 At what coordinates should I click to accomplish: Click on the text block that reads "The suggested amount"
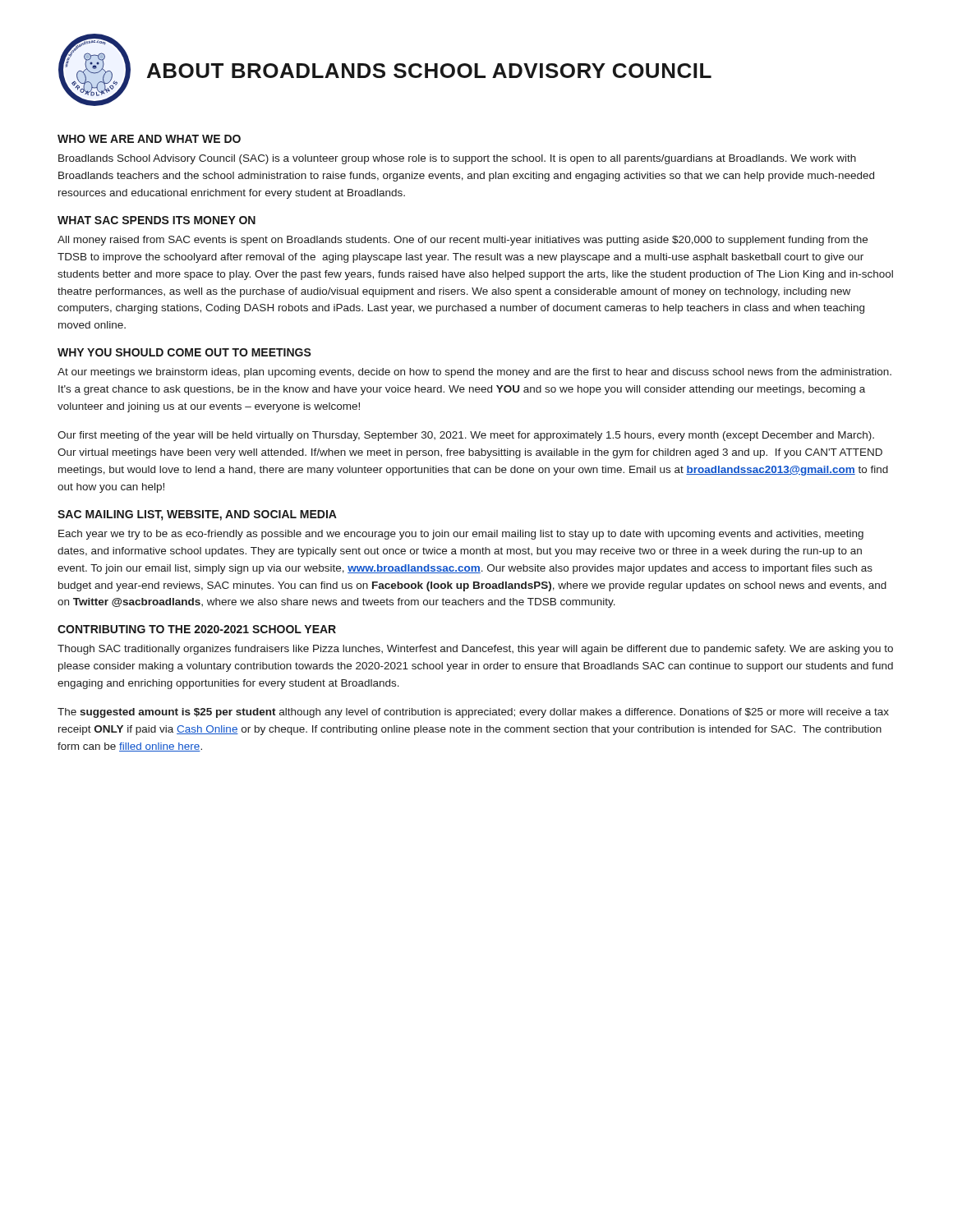tap(473, 729)
